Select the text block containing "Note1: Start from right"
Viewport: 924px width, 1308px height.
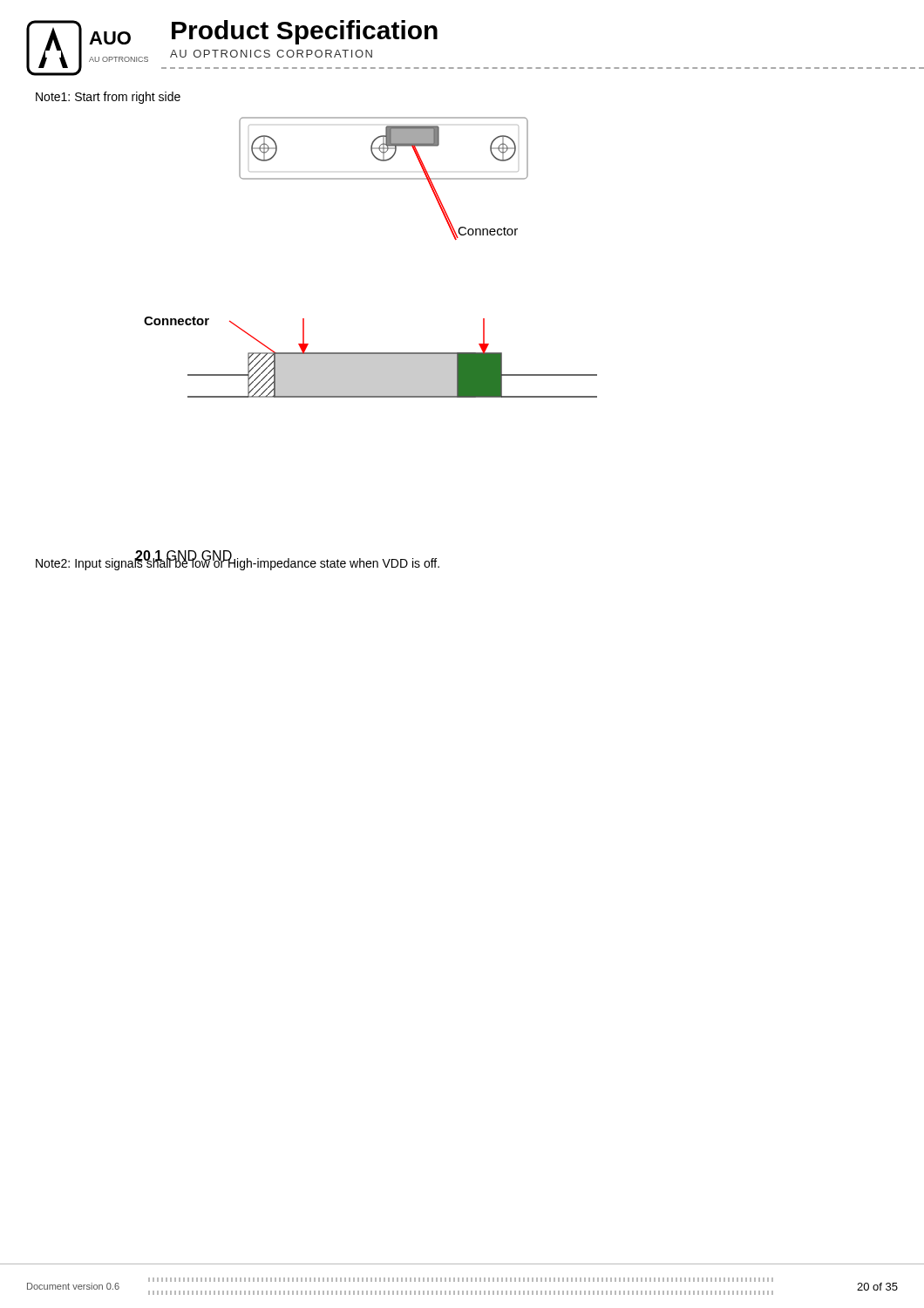108,97
